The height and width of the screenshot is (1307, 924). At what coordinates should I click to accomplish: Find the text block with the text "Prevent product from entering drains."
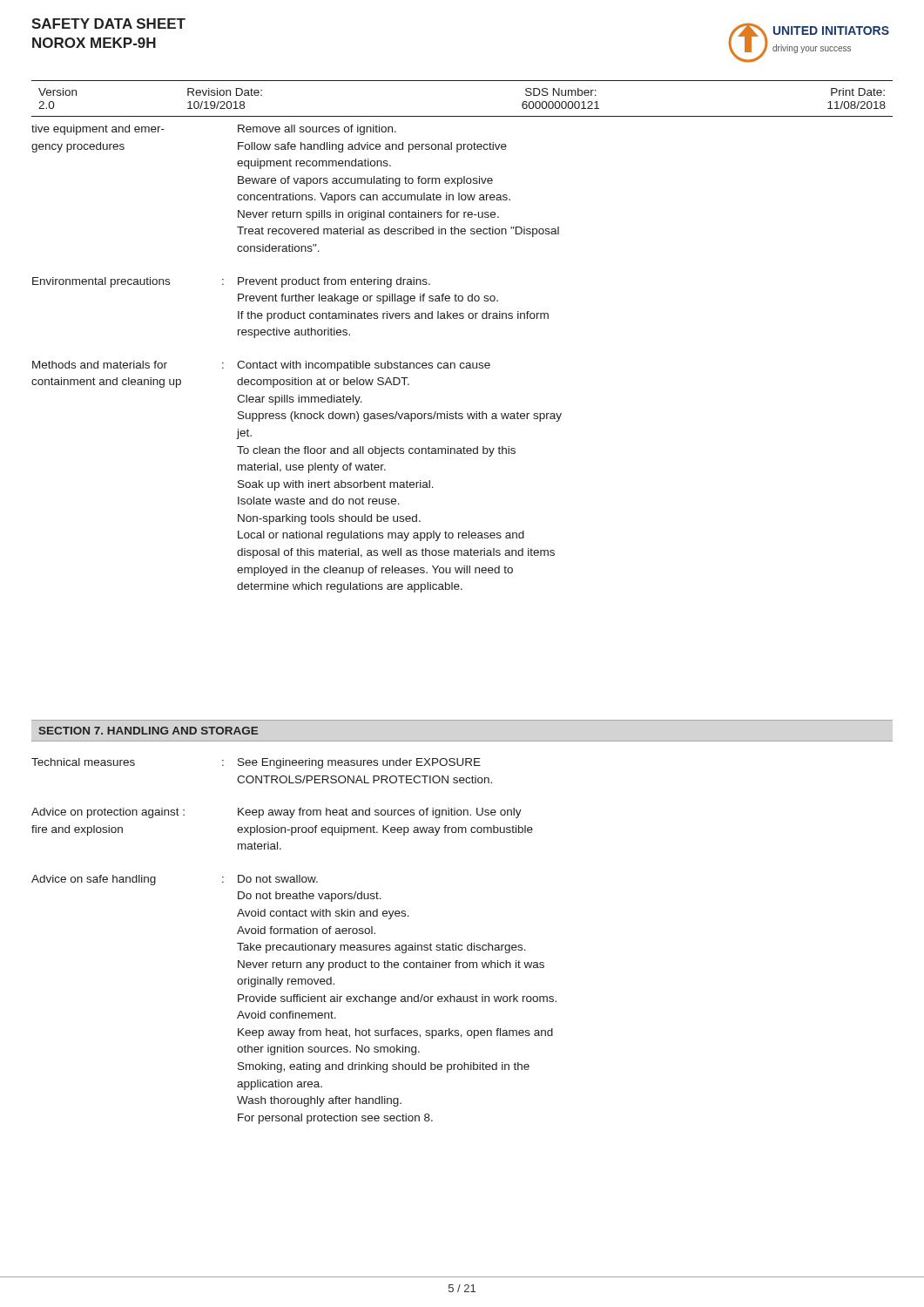tap(393, 306)
